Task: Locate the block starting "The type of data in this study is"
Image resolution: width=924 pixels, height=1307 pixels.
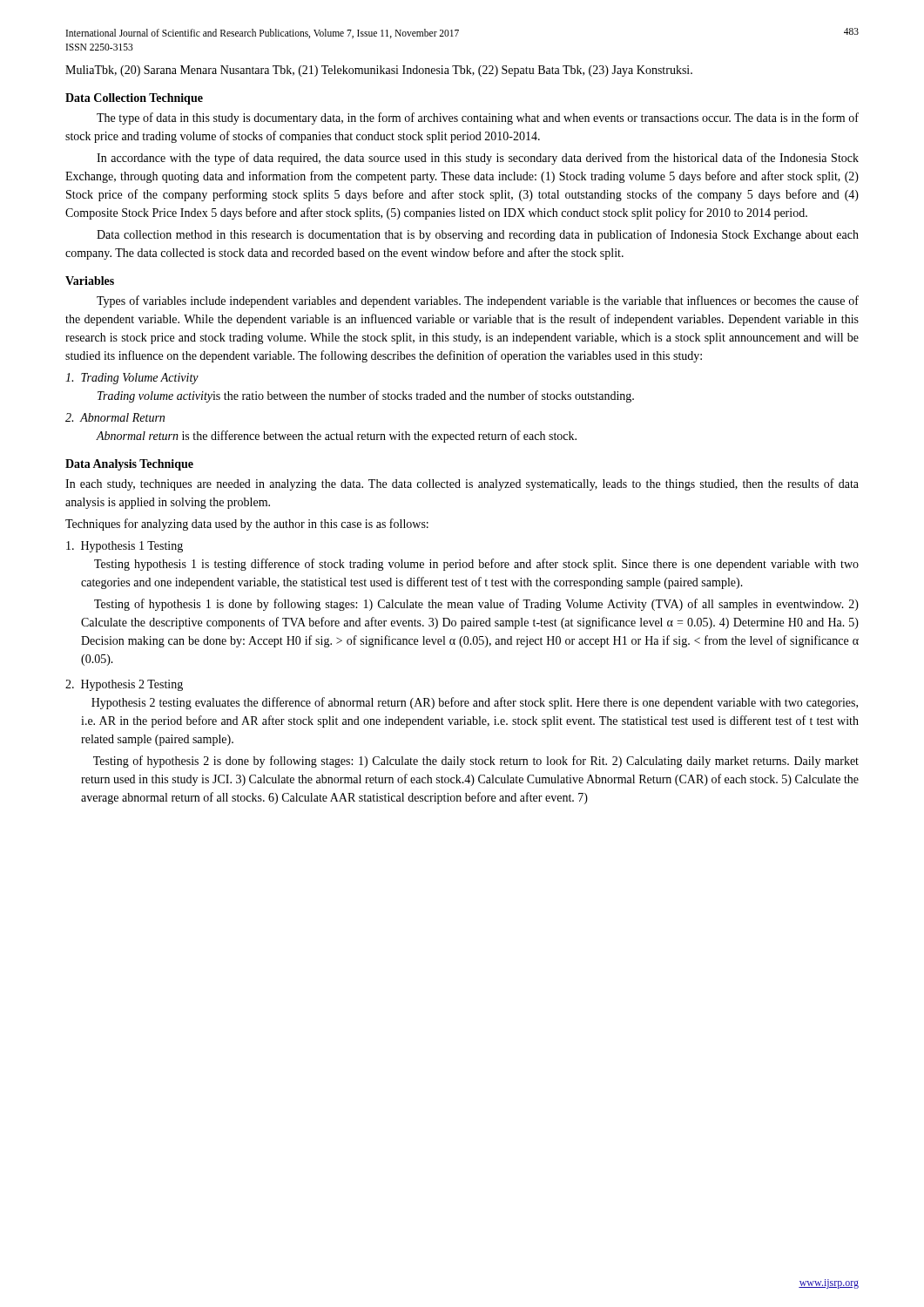Action: (462, 127)
